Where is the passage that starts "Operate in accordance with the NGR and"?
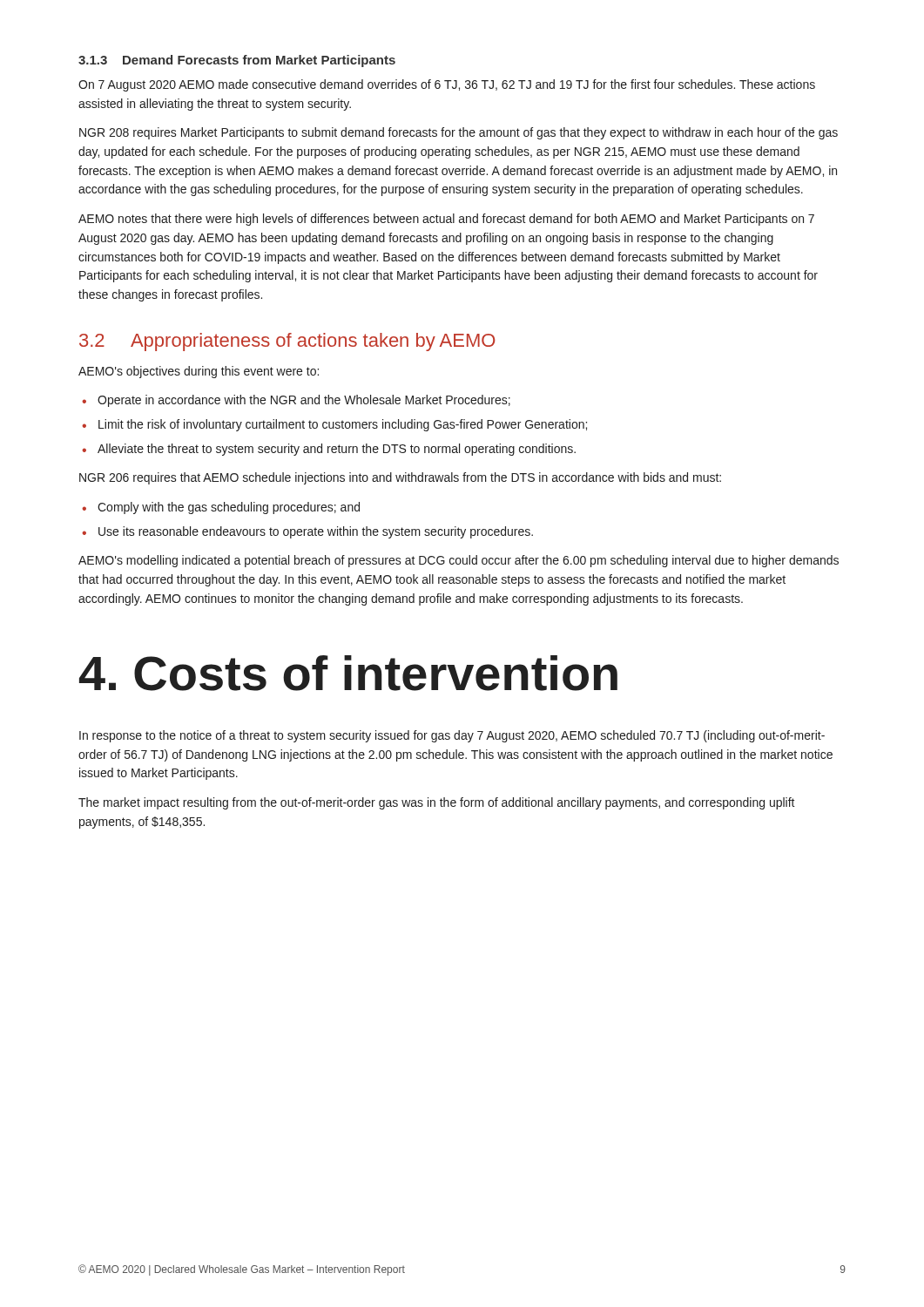924x1307 pixels. click(304, 400)
